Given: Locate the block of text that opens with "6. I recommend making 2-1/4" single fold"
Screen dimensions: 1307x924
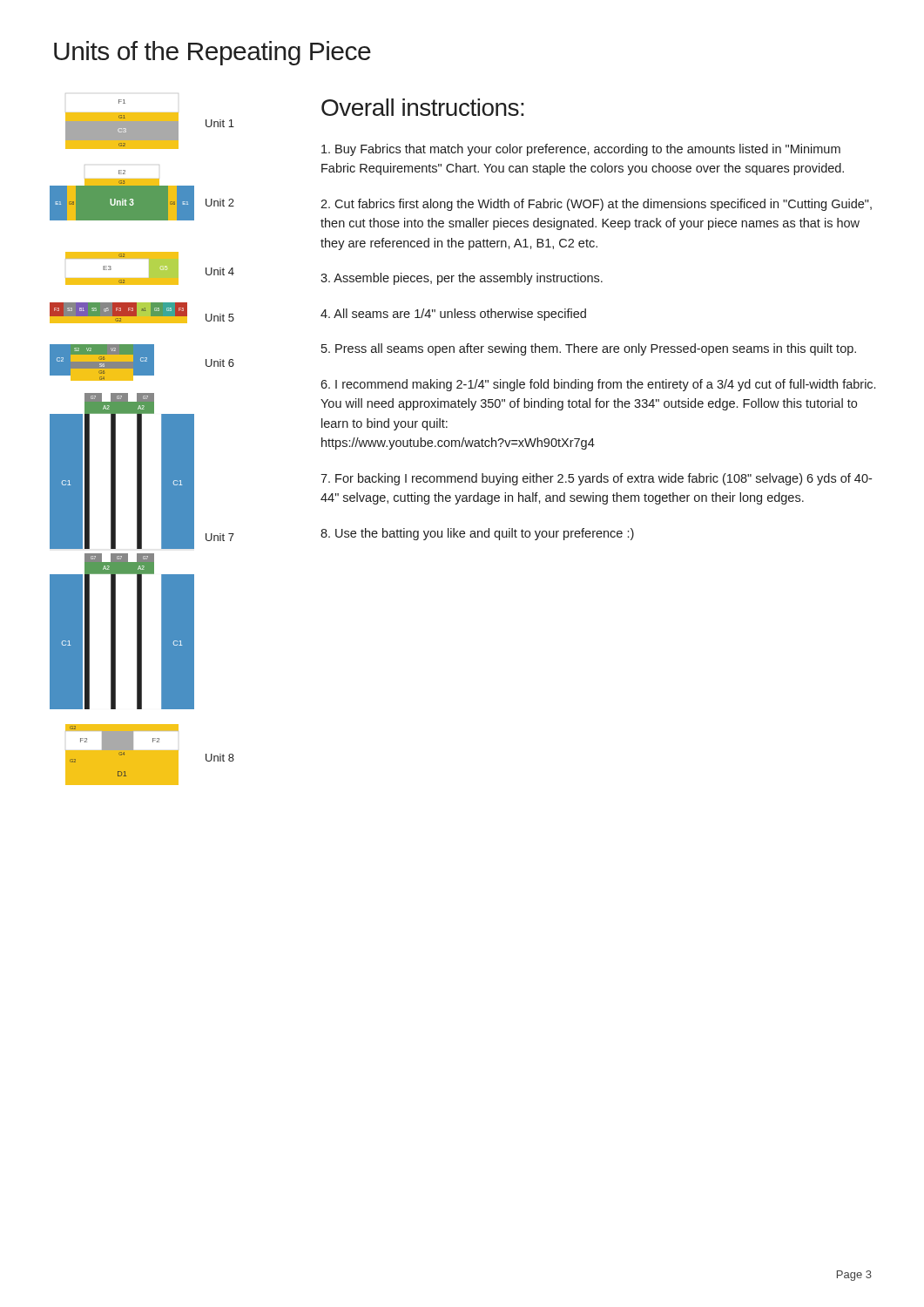Looking at the screenshot, I should pos(599,413).
